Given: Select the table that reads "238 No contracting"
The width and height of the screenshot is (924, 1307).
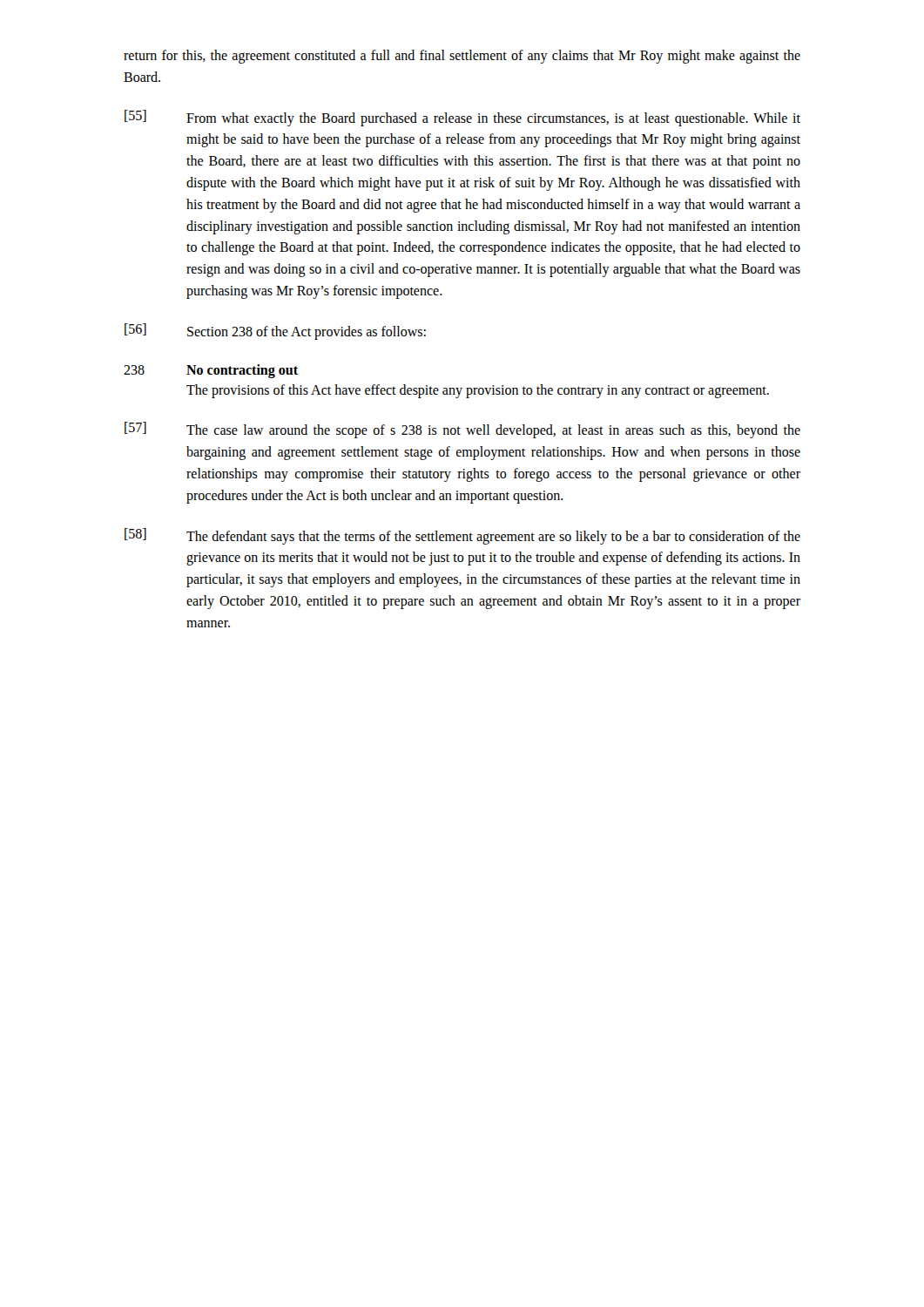Looking at the screenshot, I should click(x=462, y=382).
